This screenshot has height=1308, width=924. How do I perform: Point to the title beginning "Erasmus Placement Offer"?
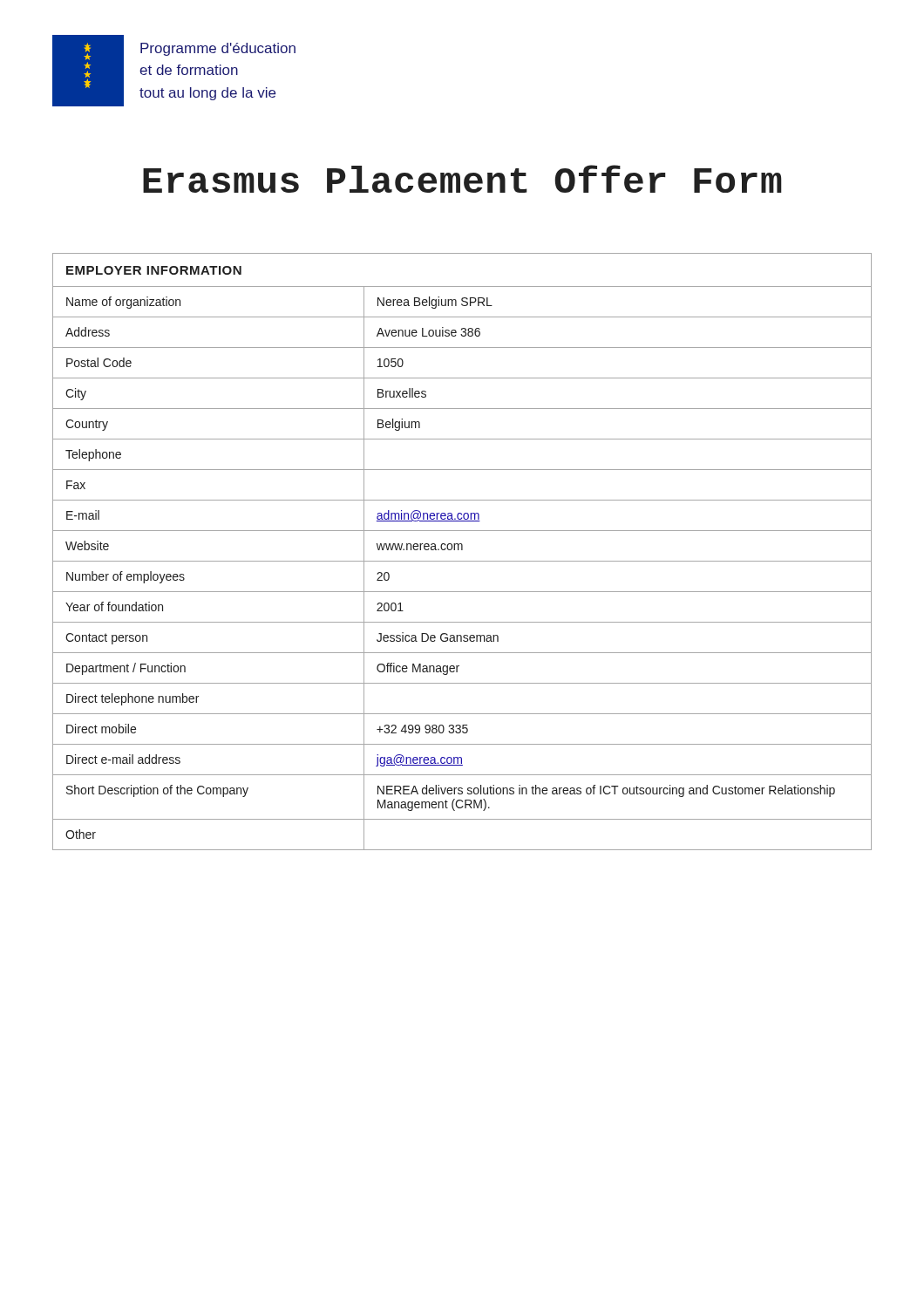coord(462,183)
